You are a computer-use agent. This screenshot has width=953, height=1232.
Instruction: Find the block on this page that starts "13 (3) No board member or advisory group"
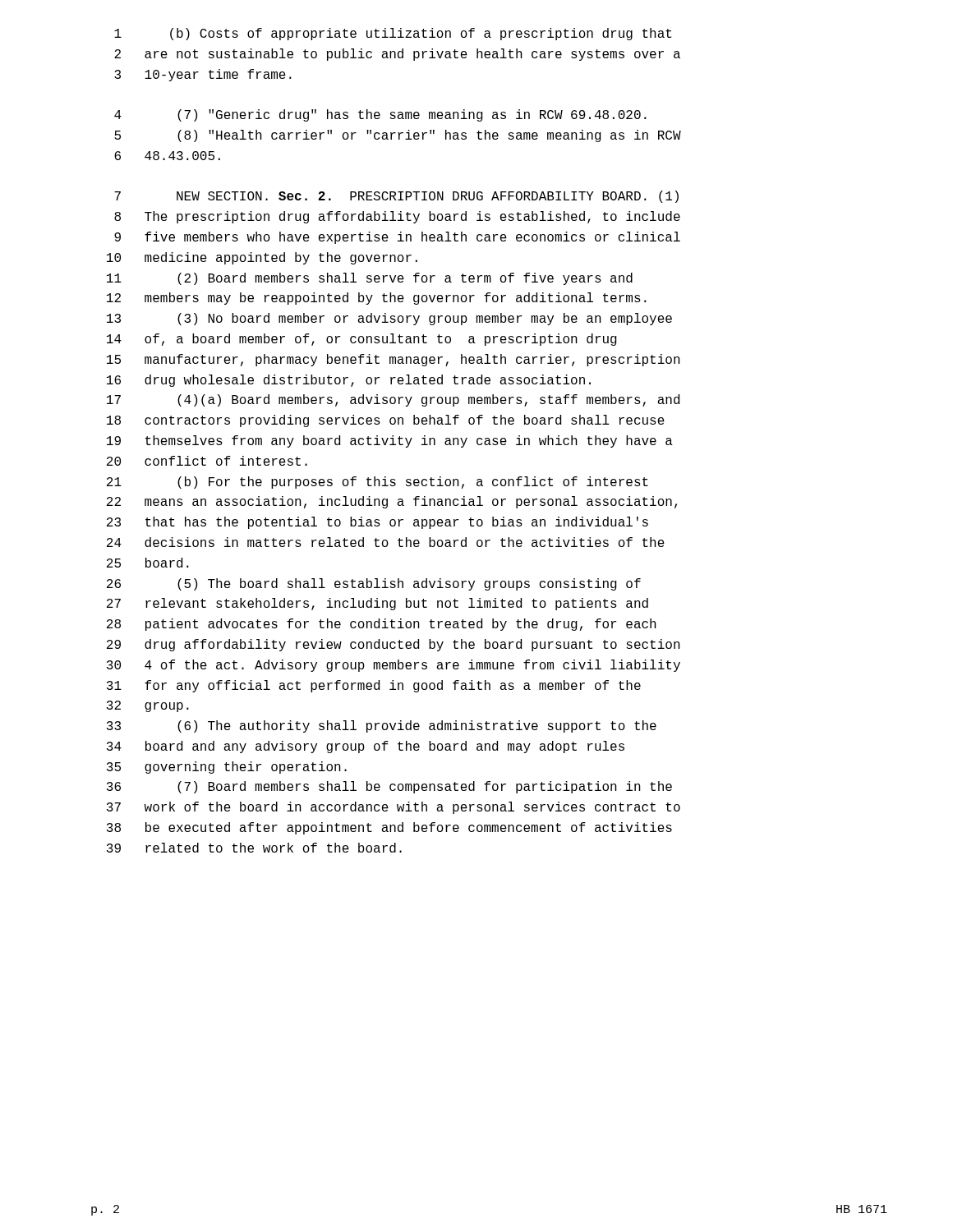coord(489,320)
